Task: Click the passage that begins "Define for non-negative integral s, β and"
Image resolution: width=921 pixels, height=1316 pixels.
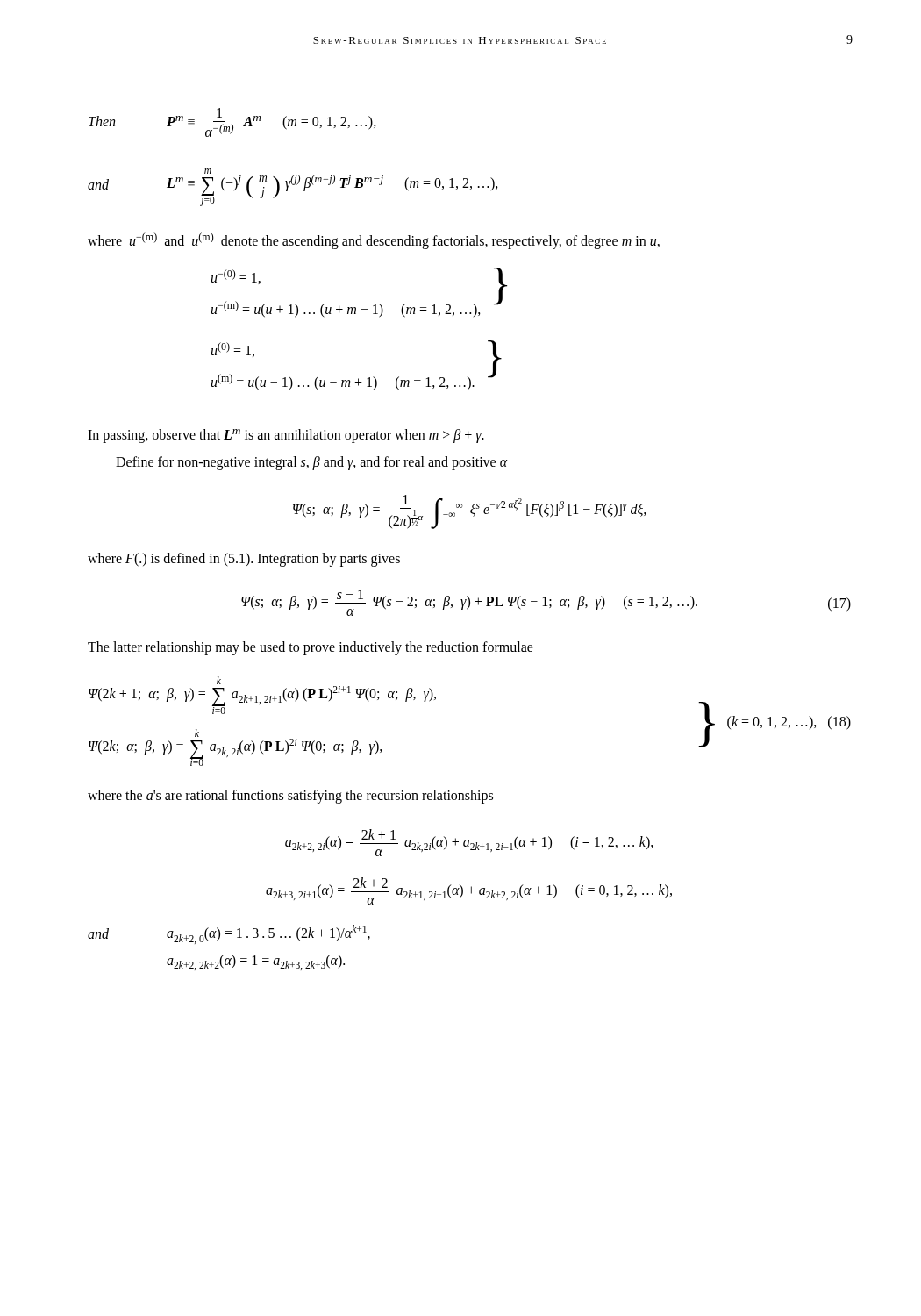Action: tap(311, 462)
